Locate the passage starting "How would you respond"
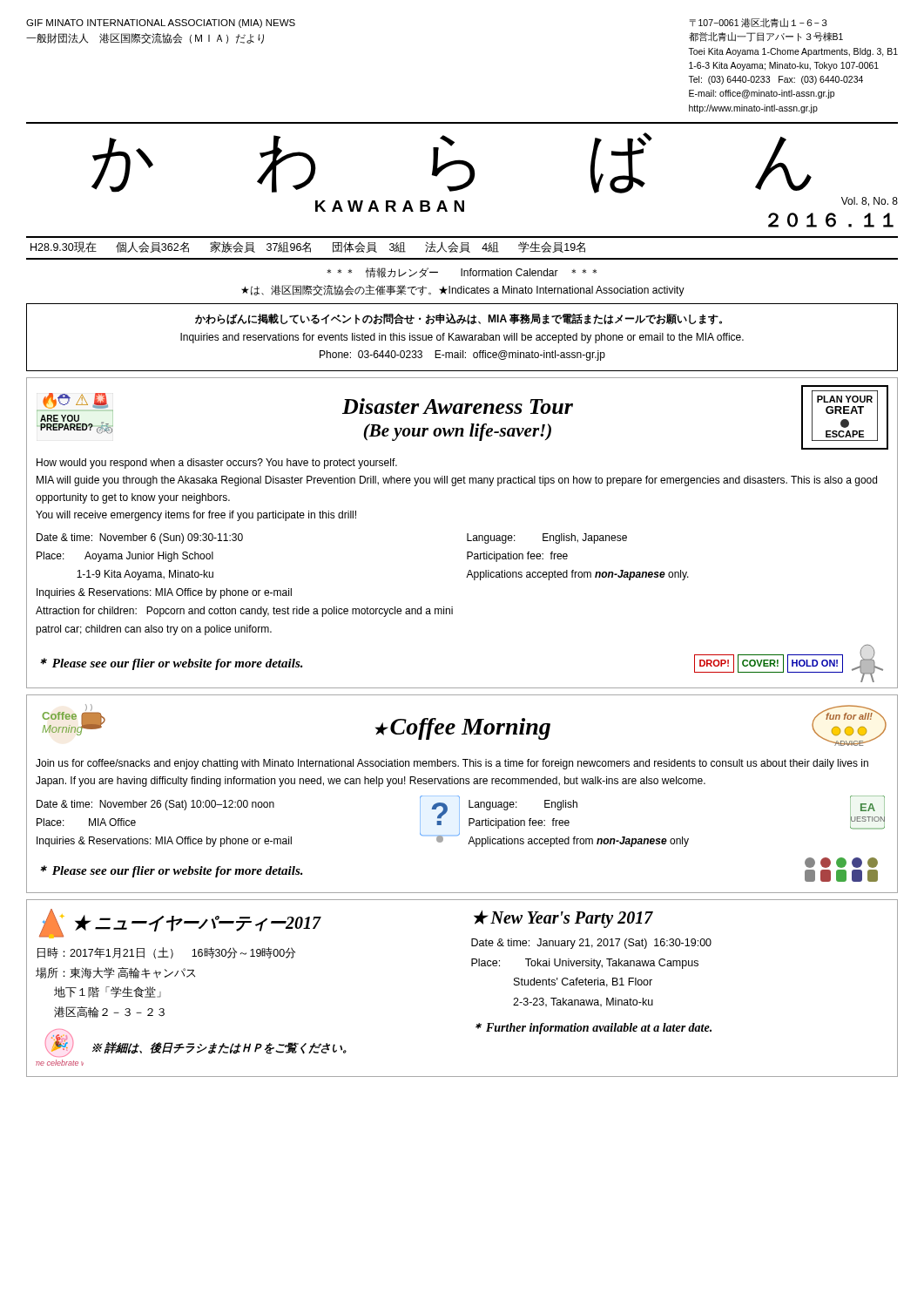The image size is (924, 1307). (x=457, y=489)
